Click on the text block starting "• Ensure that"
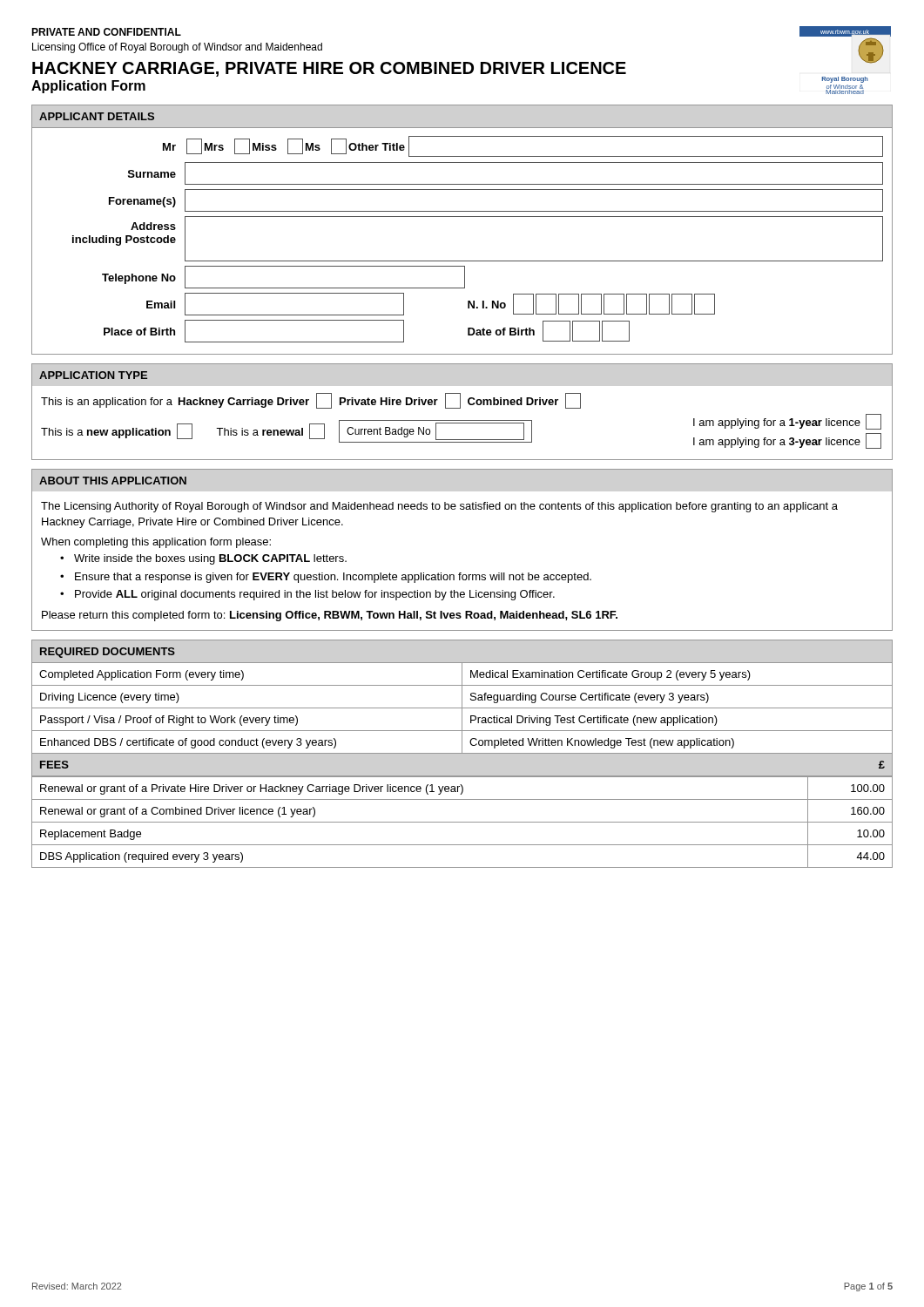Image resolution: width=924 pixels, height=1307 pixels. click(x=326, y=577)
